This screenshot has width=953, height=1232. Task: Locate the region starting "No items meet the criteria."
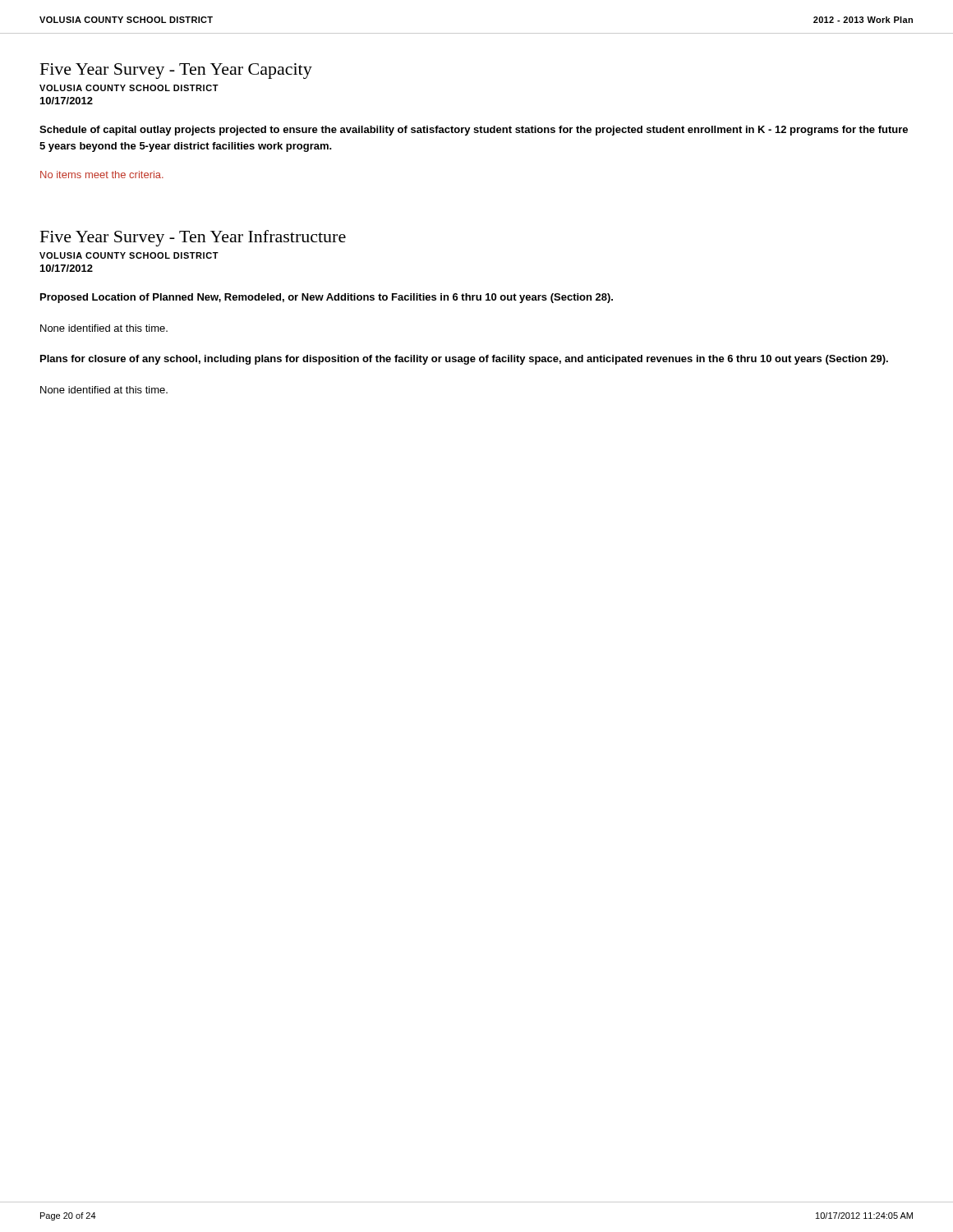pos(102,175)
